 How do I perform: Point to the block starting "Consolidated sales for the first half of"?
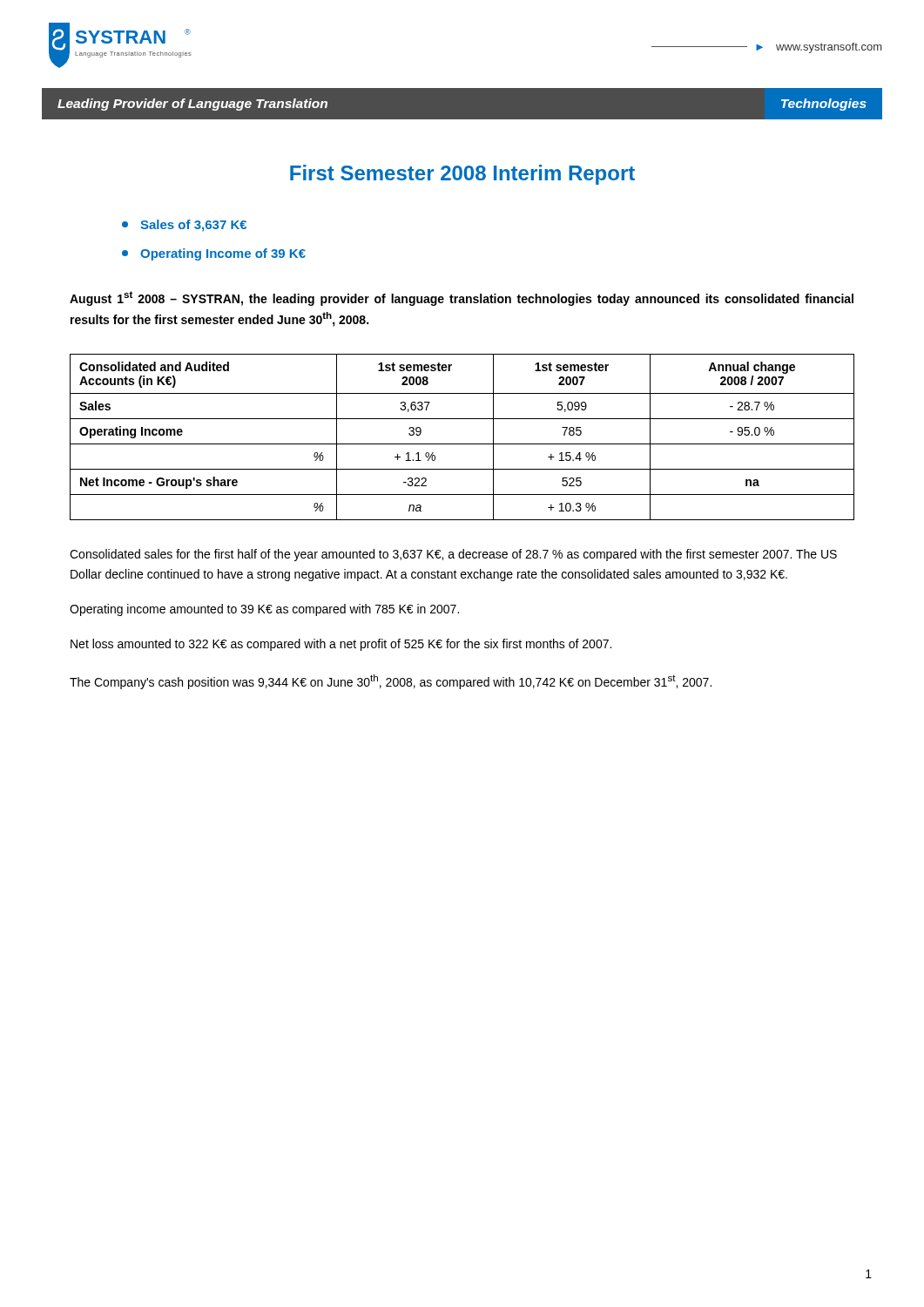point(453,564)
